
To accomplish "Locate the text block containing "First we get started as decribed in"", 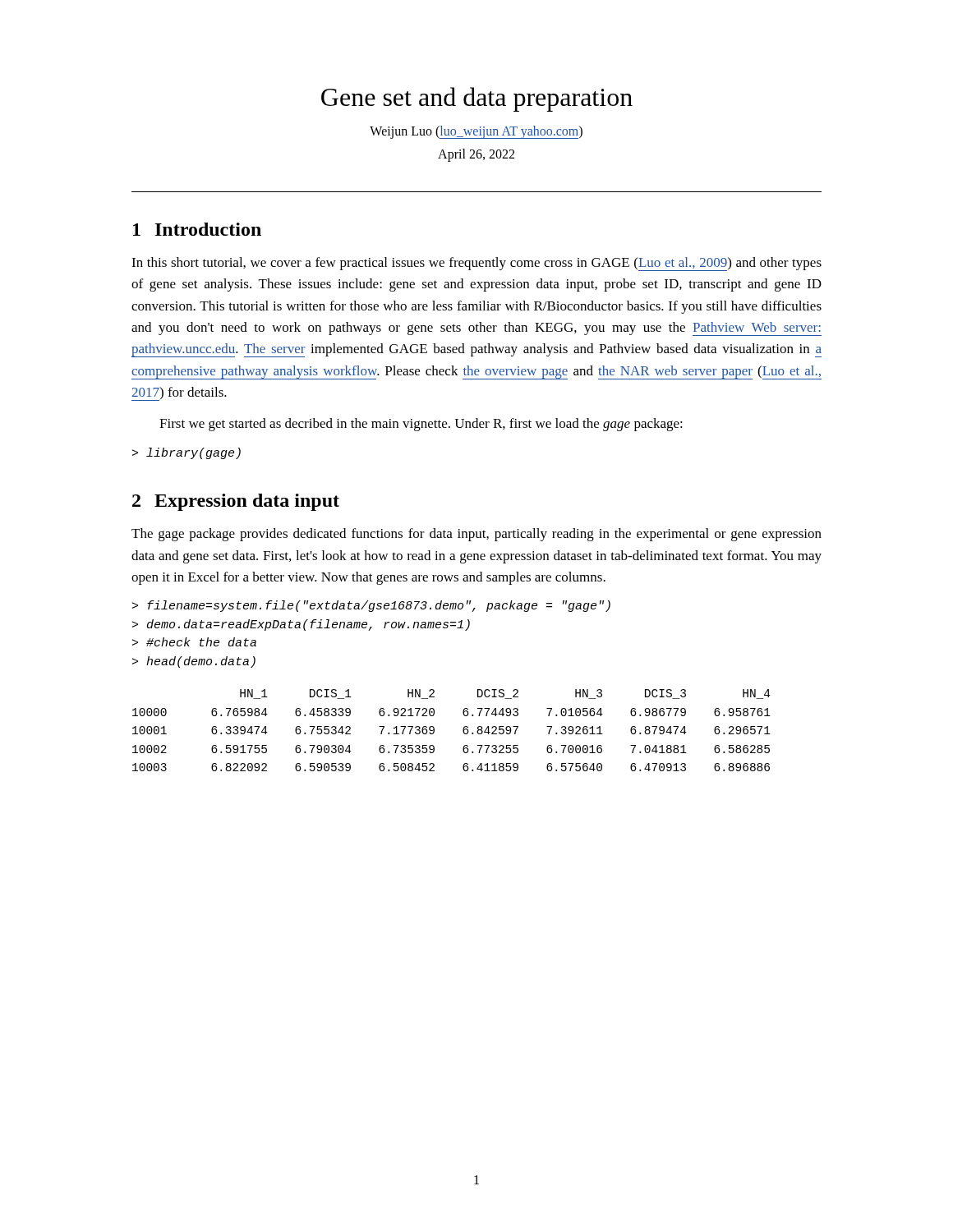I will pyautogui.click(x=476, y=424).
